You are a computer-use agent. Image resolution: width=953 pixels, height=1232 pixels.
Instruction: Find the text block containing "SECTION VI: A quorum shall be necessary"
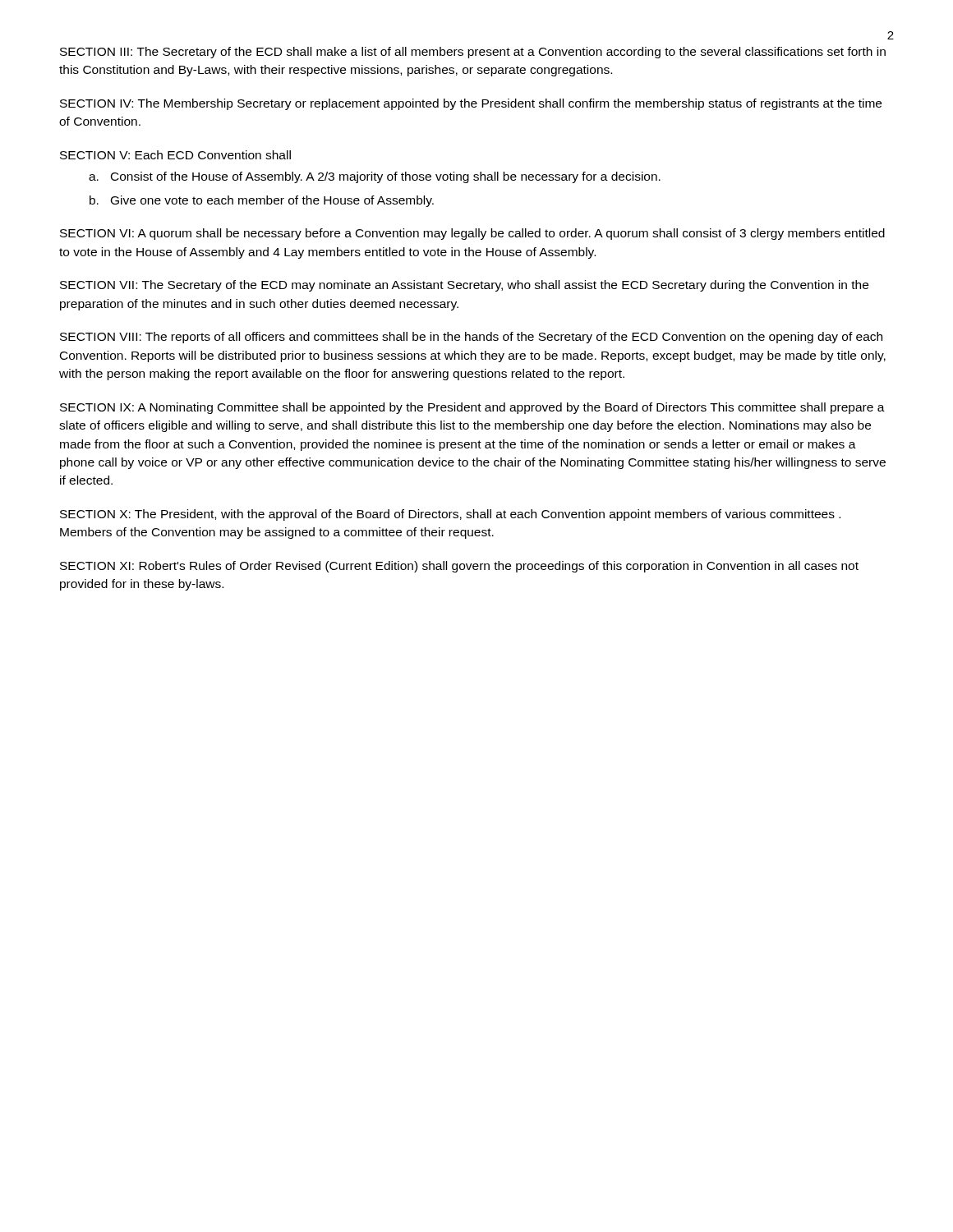(472, 242)
